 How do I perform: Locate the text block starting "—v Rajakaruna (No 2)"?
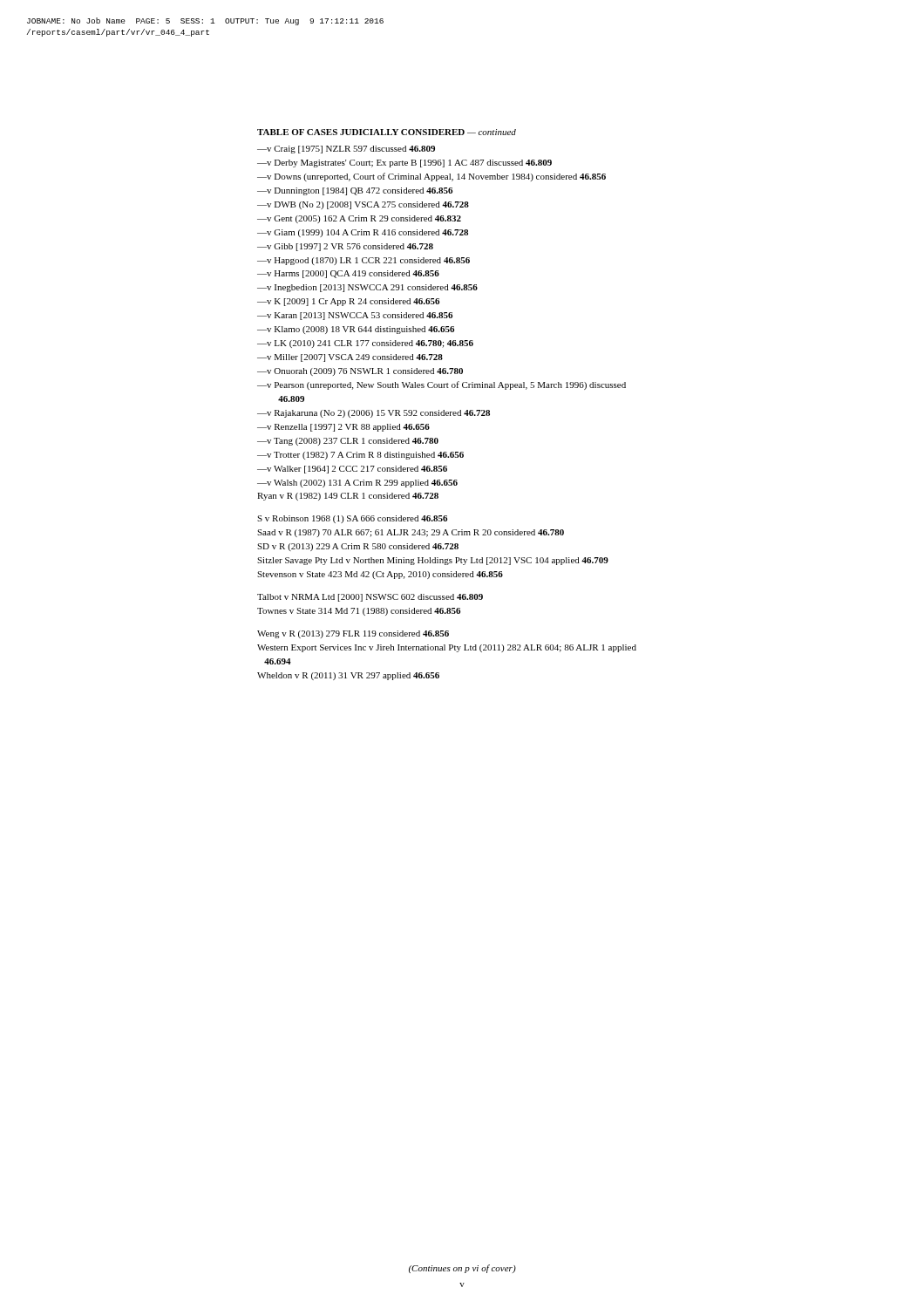point(374,412)
